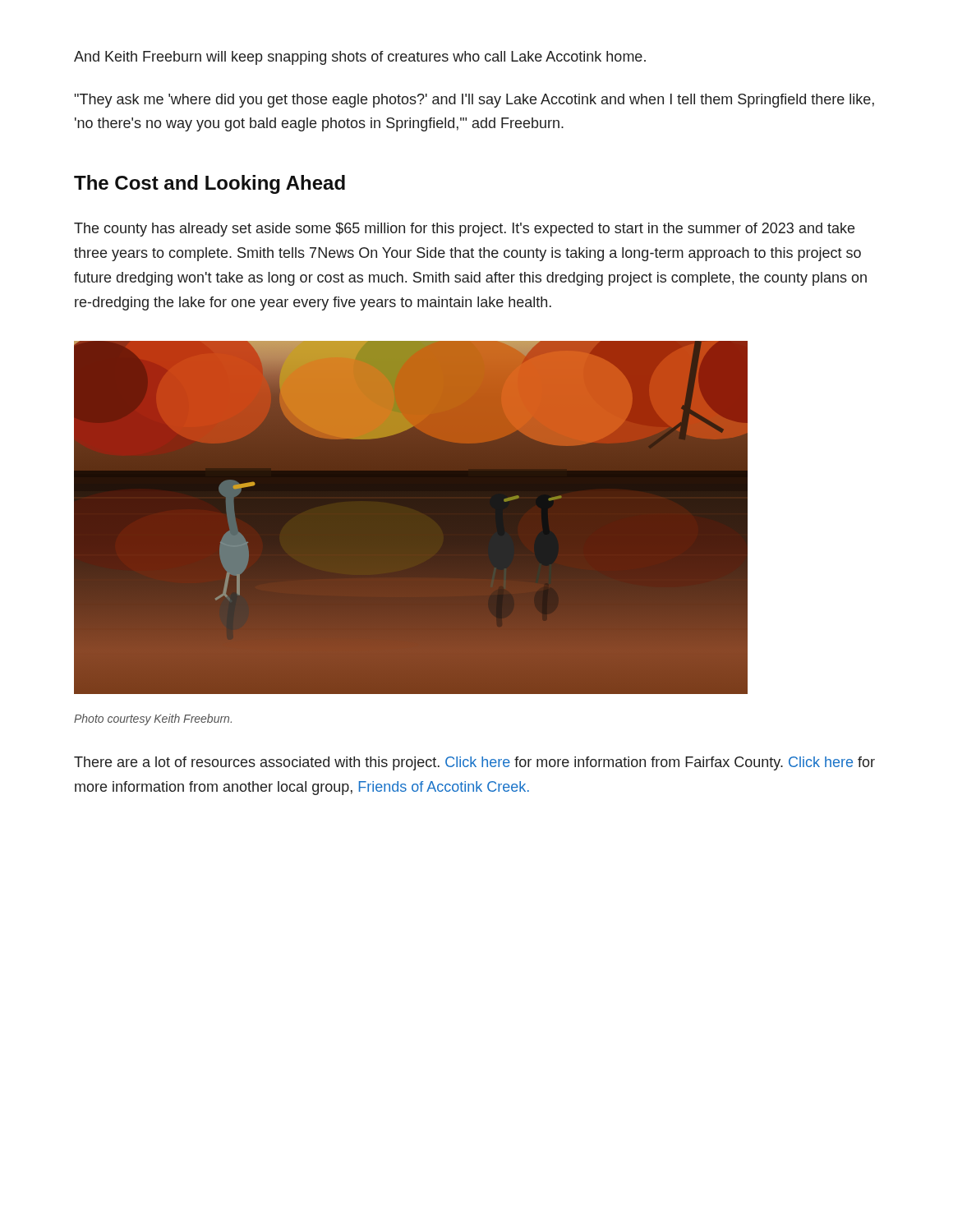This screenshot has width=953, height=1232.
Task: Click where it says "The Cost and Looking Ahead"
Action: (x=210, y=183)
